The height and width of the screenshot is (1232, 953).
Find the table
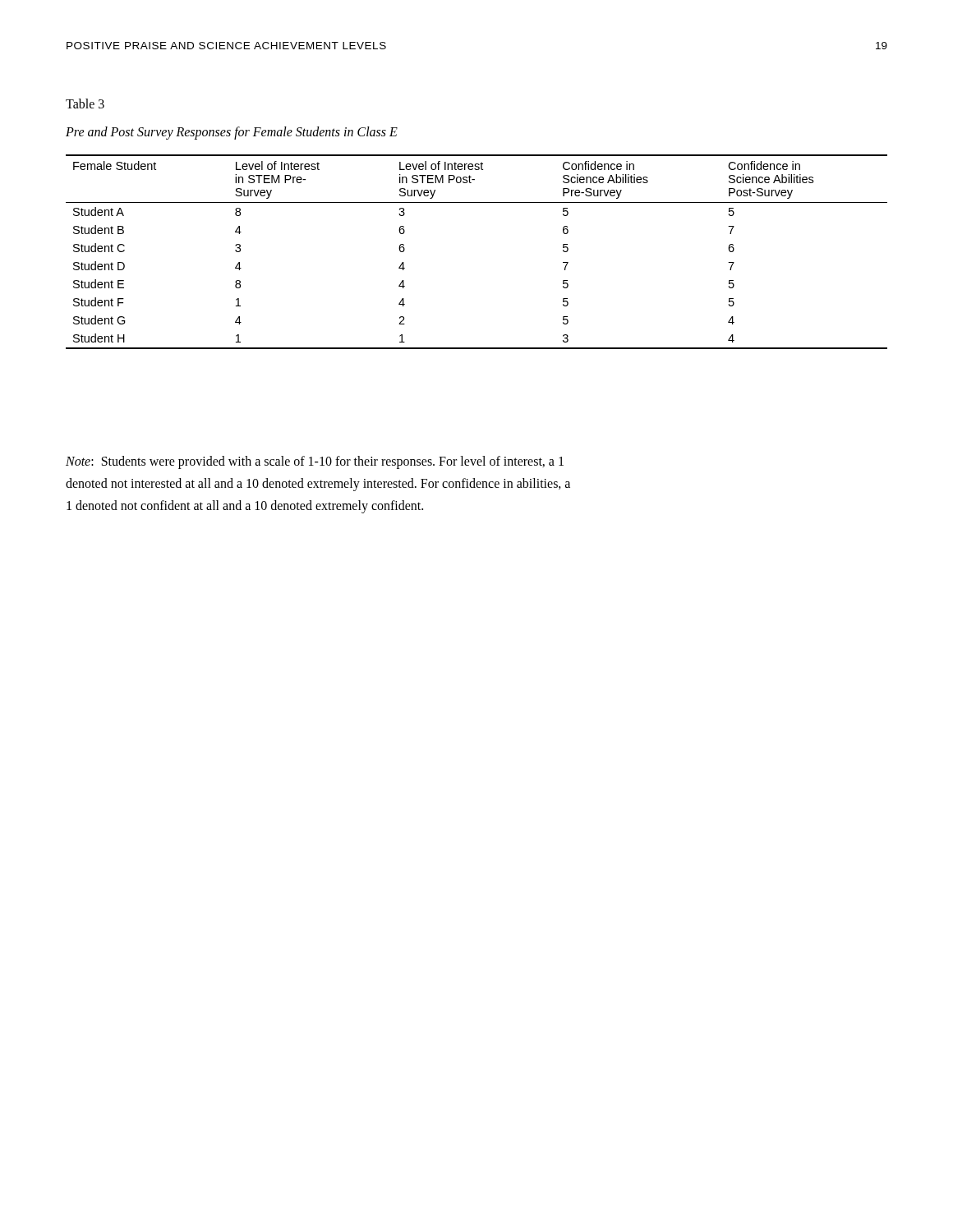[x=476, y=252]
